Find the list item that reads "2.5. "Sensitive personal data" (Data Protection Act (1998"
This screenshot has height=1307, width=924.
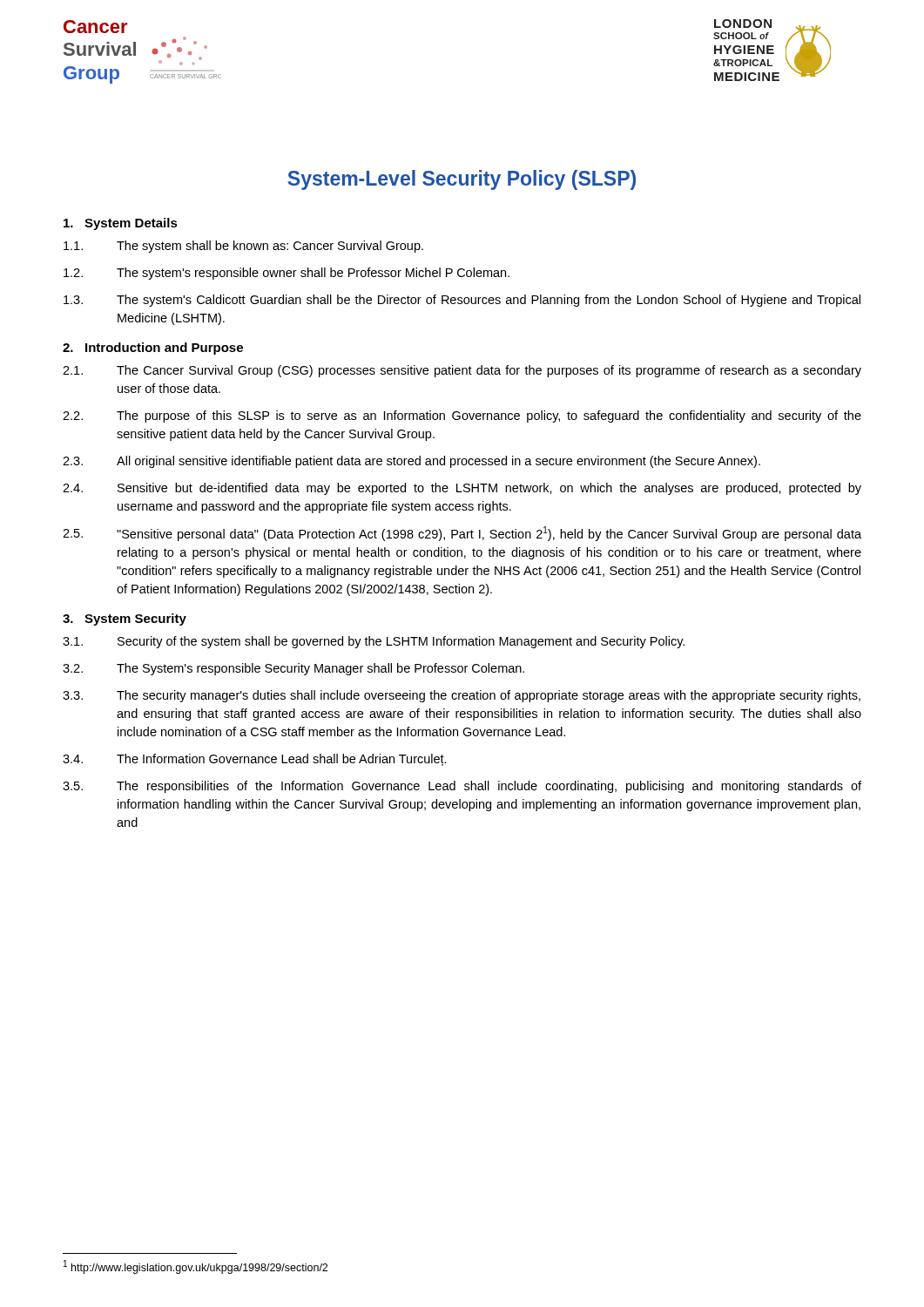coord(462,562)
